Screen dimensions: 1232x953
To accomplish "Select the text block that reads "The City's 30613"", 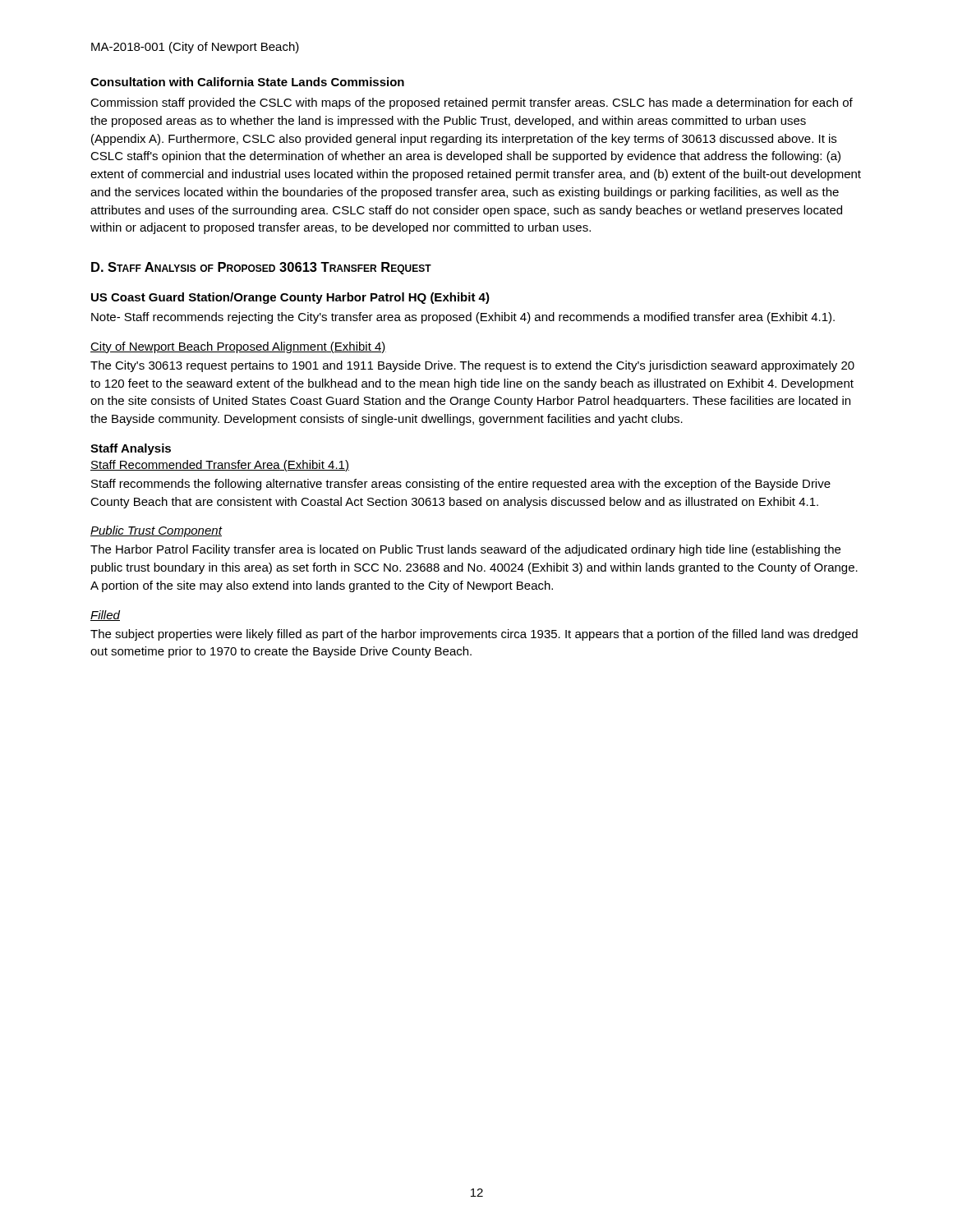I will (472, 392).
